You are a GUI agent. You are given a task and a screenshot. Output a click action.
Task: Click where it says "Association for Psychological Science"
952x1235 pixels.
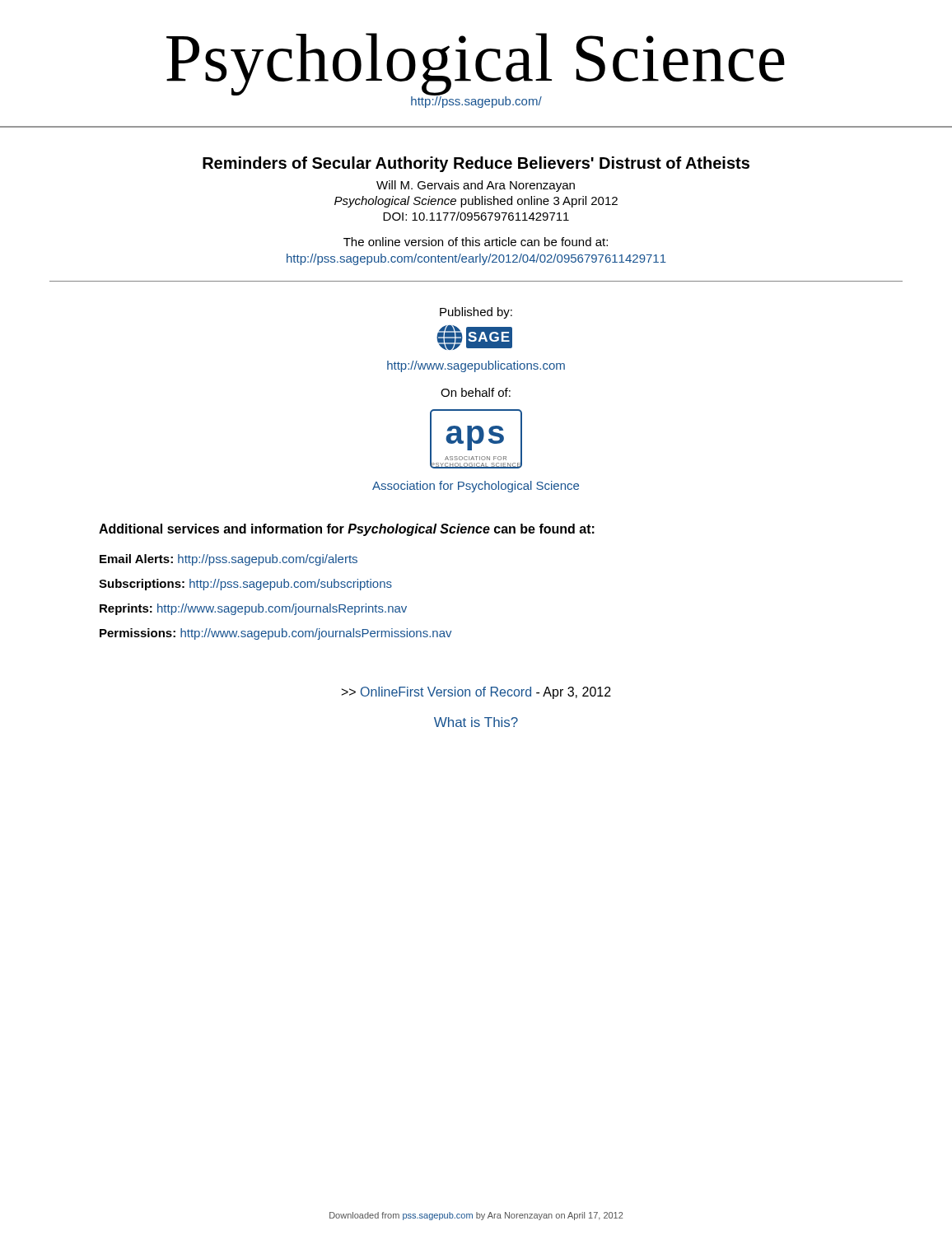pos(476,485)
